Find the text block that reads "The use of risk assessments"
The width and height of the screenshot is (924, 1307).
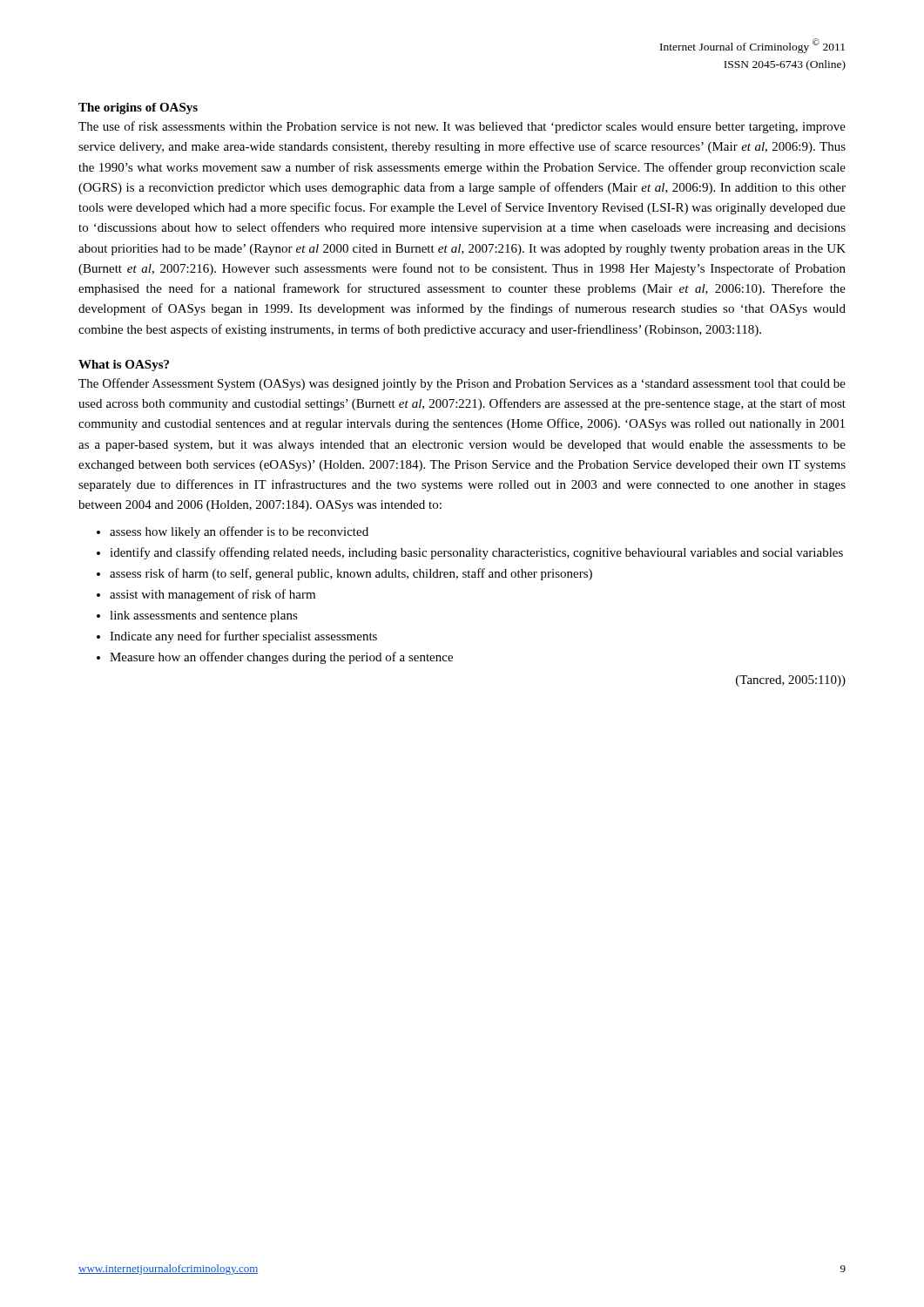[462, 228]
